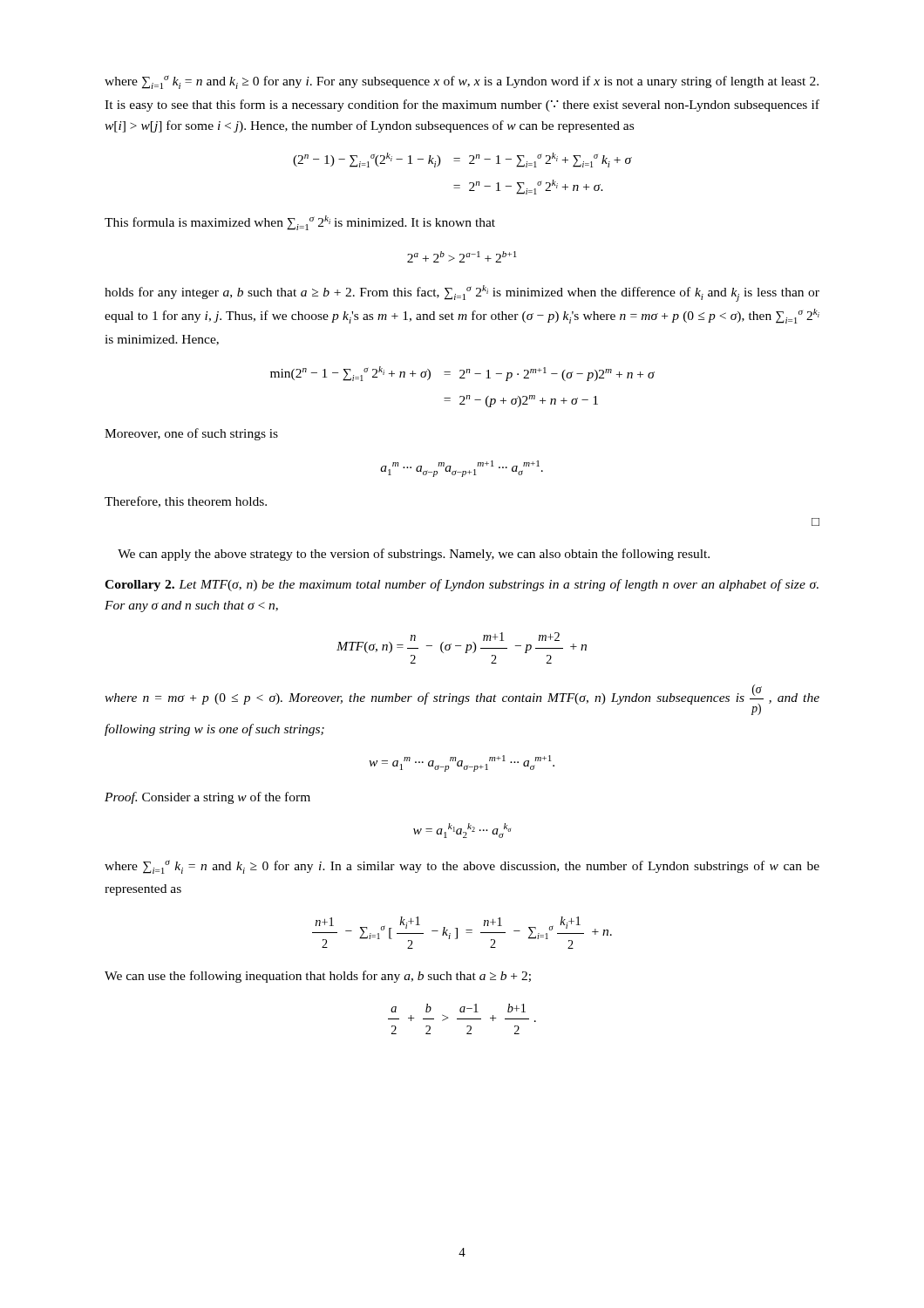
Task: Navigate to the block starting "Therefore, this theorem holds. □"
Action: pos(186,502)
